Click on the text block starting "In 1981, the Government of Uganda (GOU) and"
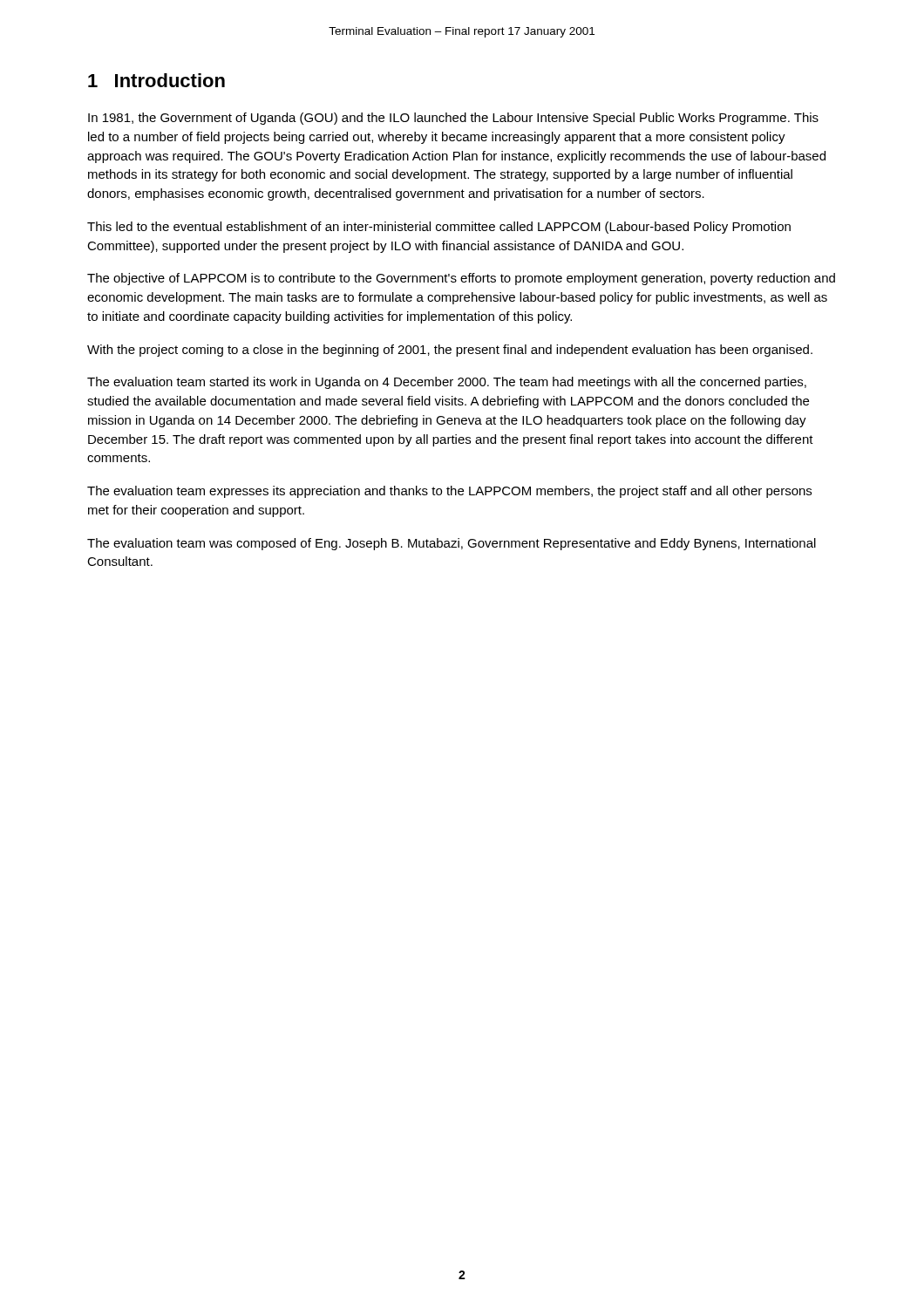 pyautogui.click(x=457, y=155)
